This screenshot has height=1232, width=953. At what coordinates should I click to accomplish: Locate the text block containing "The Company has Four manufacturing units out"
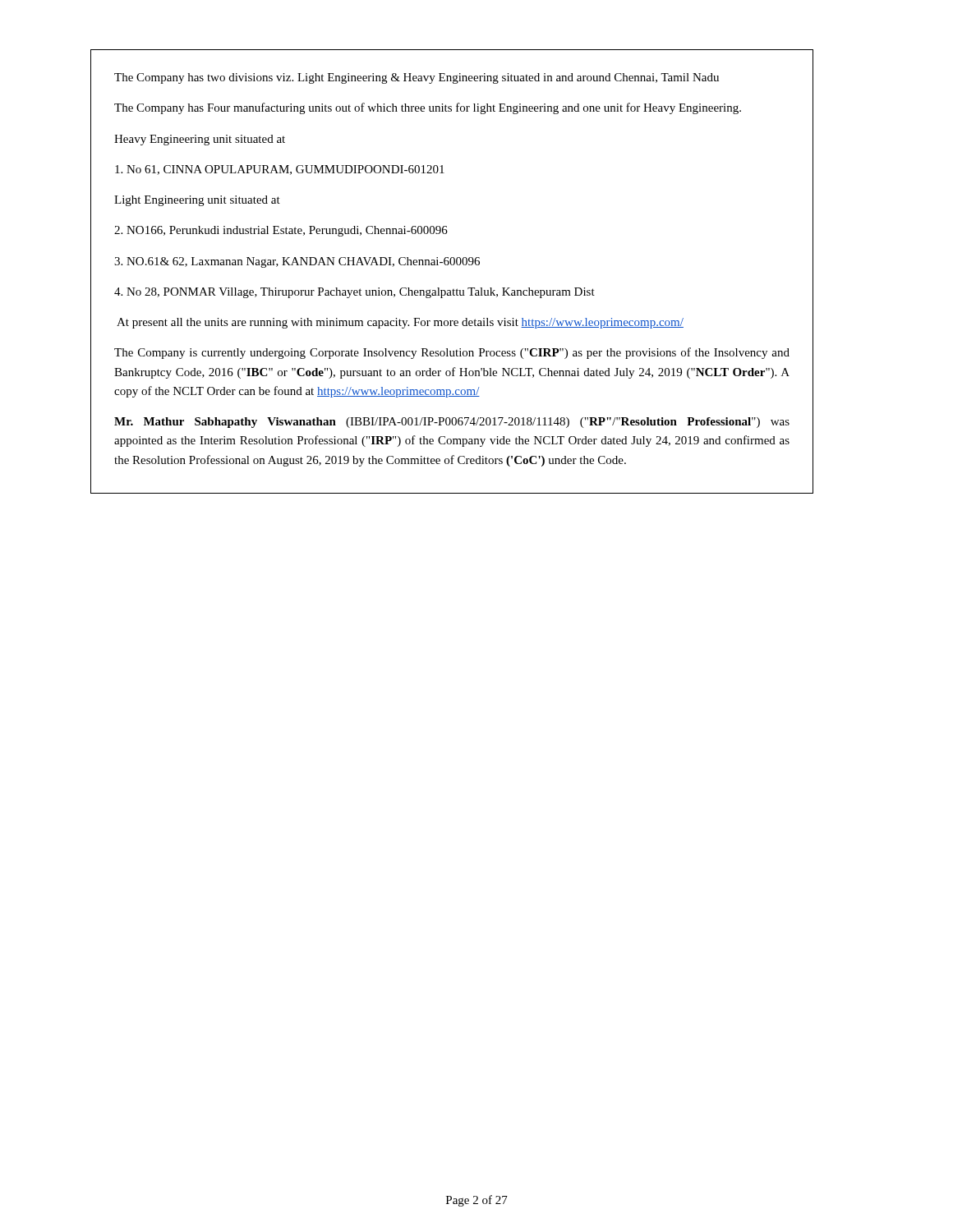(x=428, y=108)
